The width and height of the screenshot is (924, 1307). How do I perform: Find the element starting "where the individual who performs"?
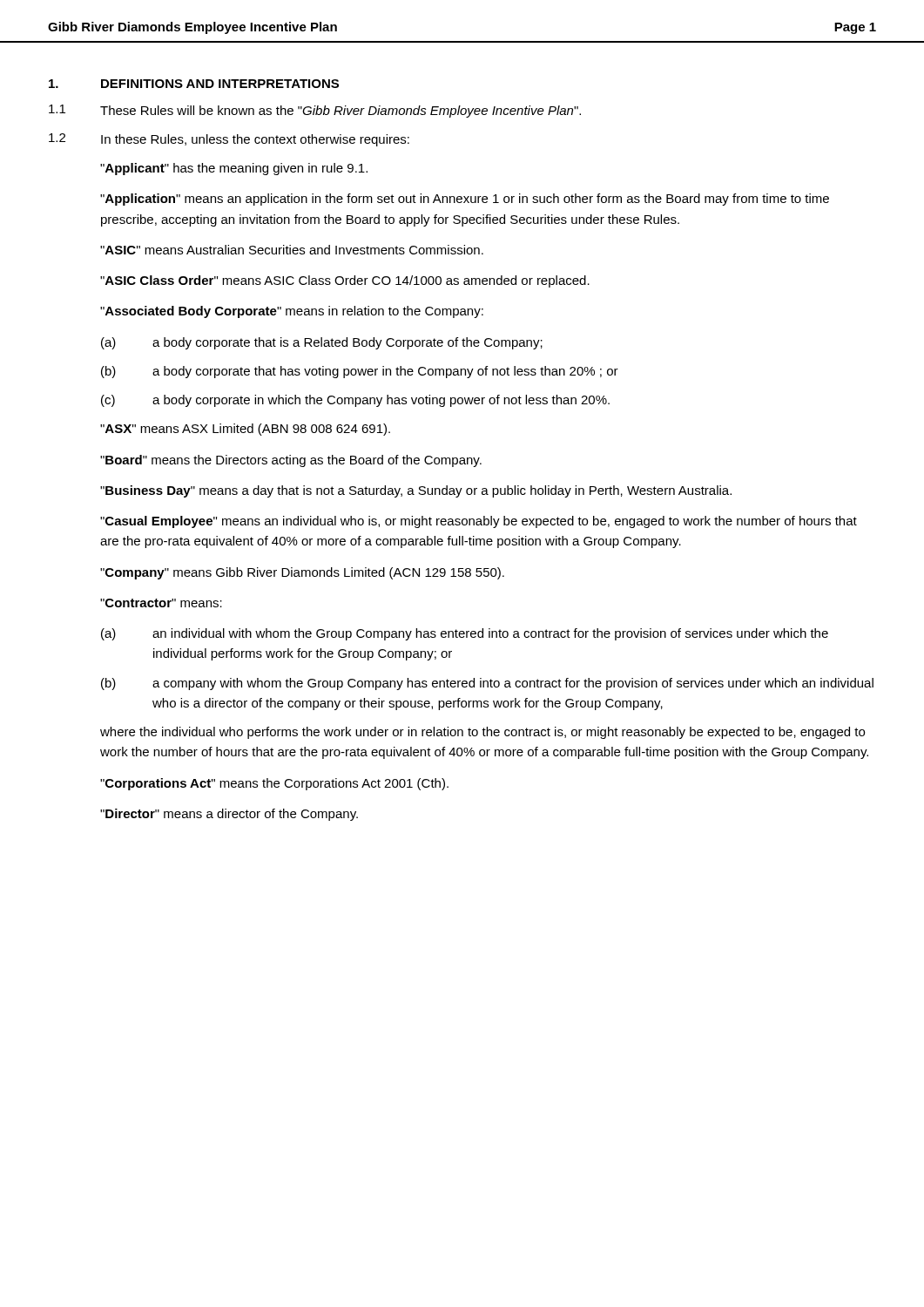pyautogui.click(x=485, y=742)
